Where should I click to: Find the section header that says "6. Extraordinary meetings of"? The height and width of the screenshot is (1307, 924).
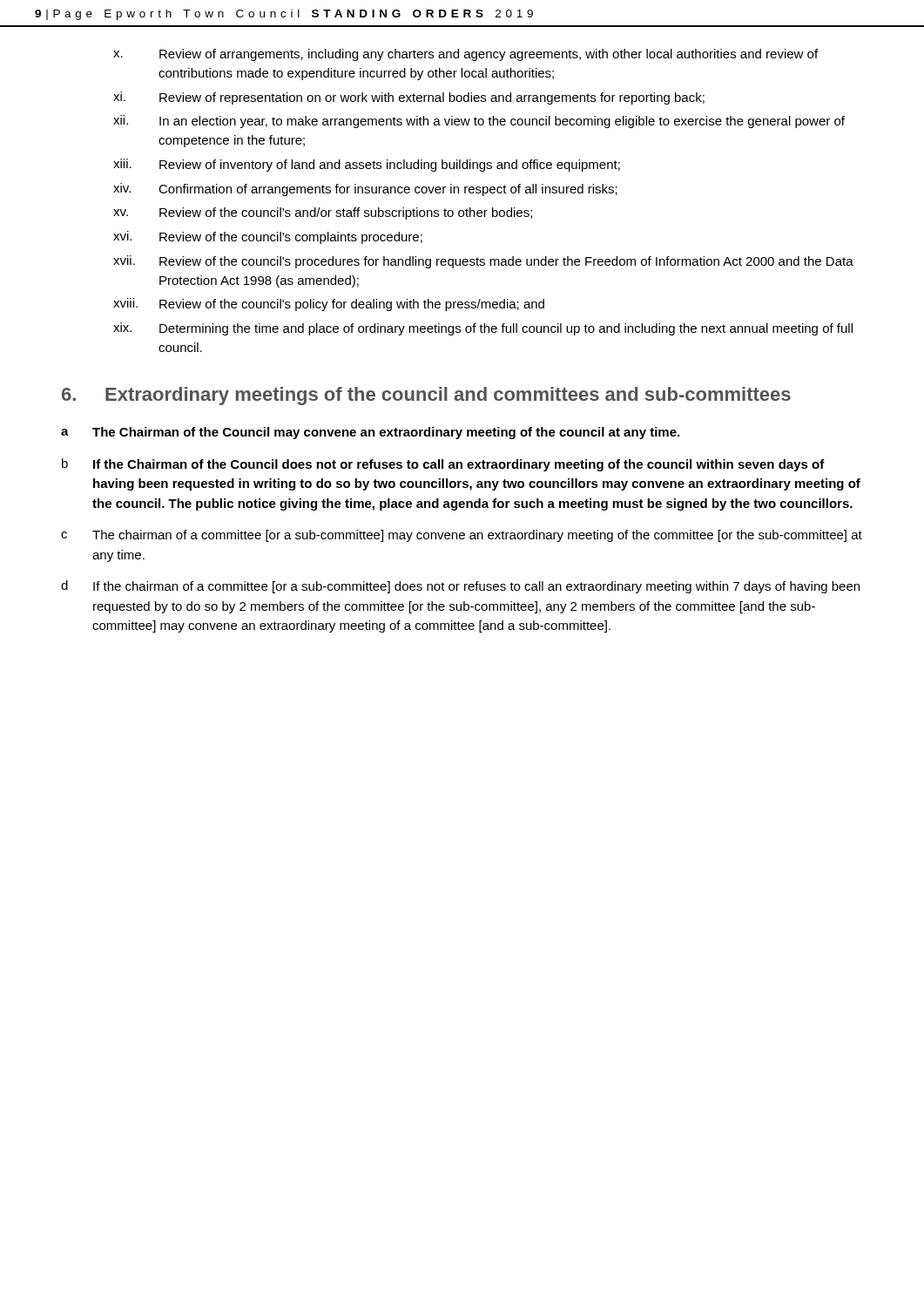coord(426,394)
